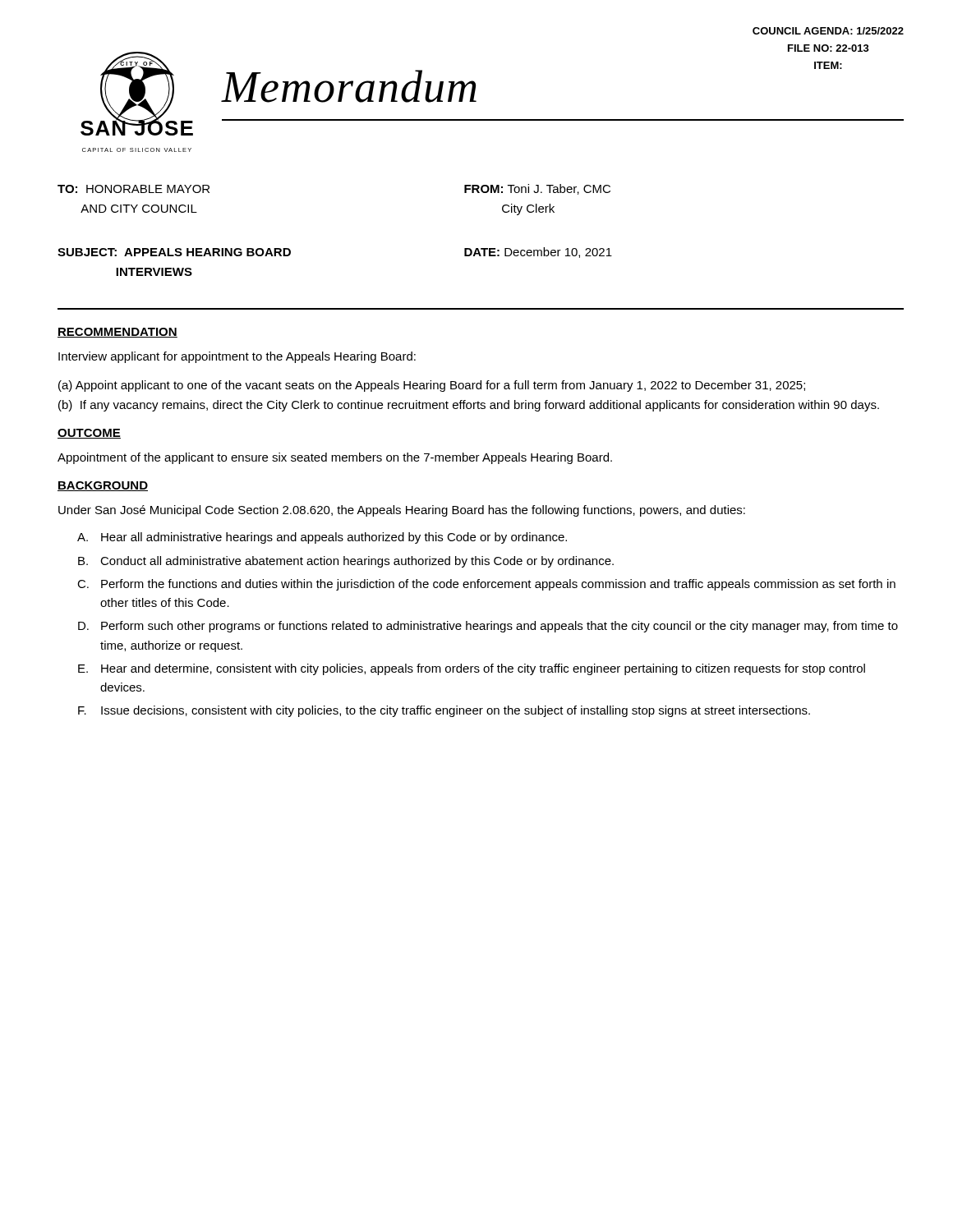
Task: Click on the list item containing "B. Conduct all administrative abatement action"
Action: 357,560
